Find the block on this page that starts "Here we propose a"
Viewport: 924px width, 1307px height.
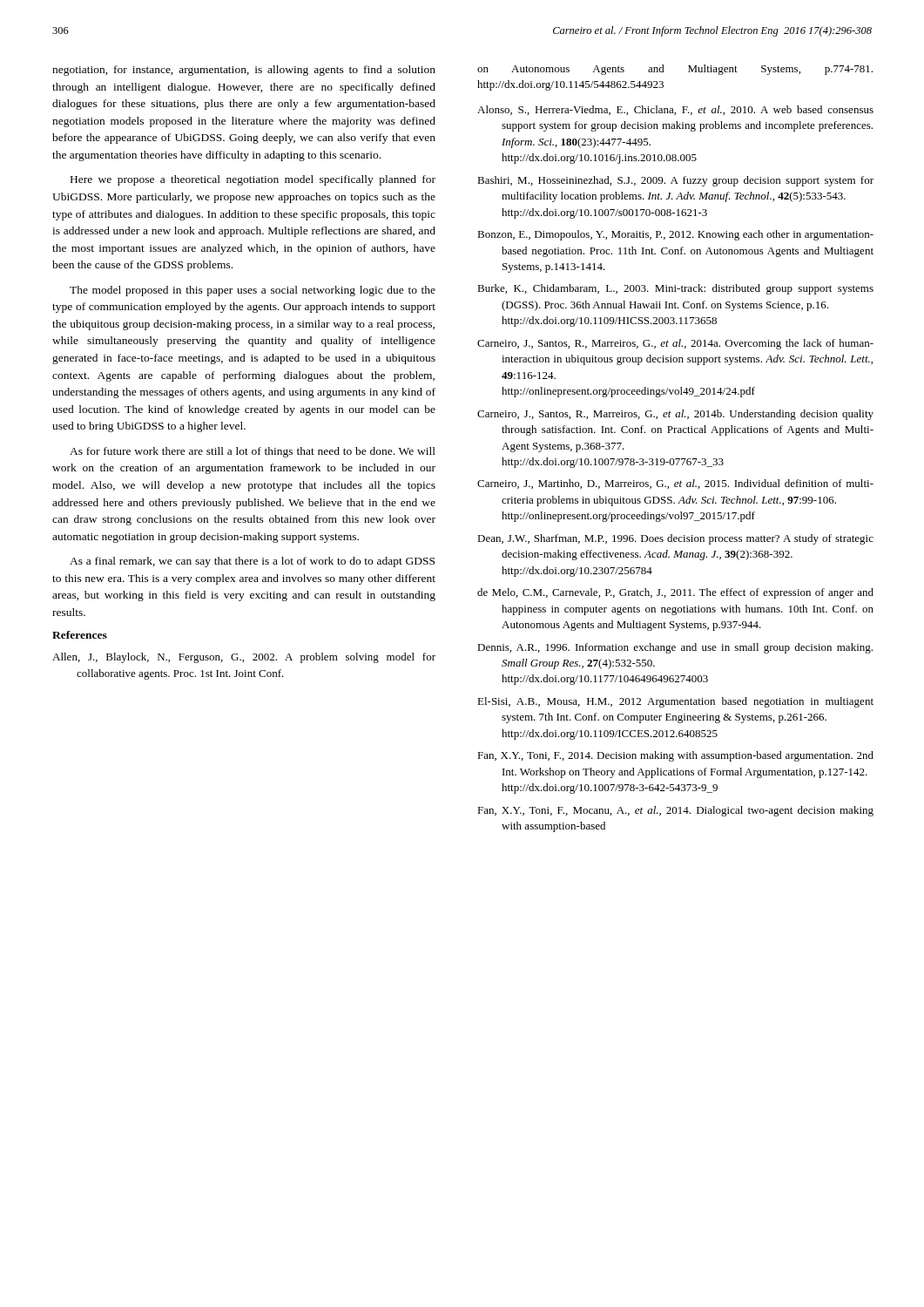click(244, 222)
